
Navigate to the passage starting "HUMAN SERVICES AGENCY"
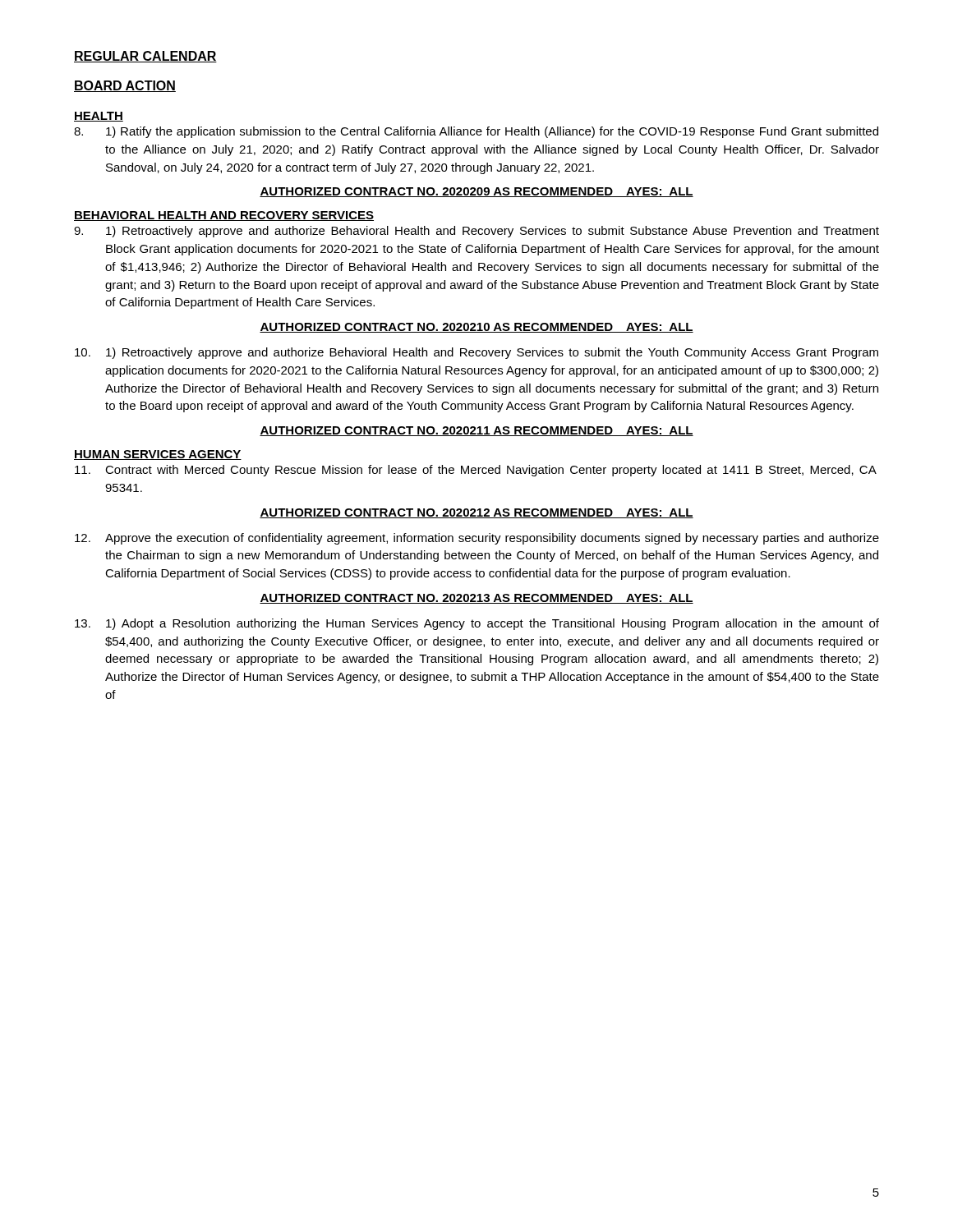coord(157,454)
